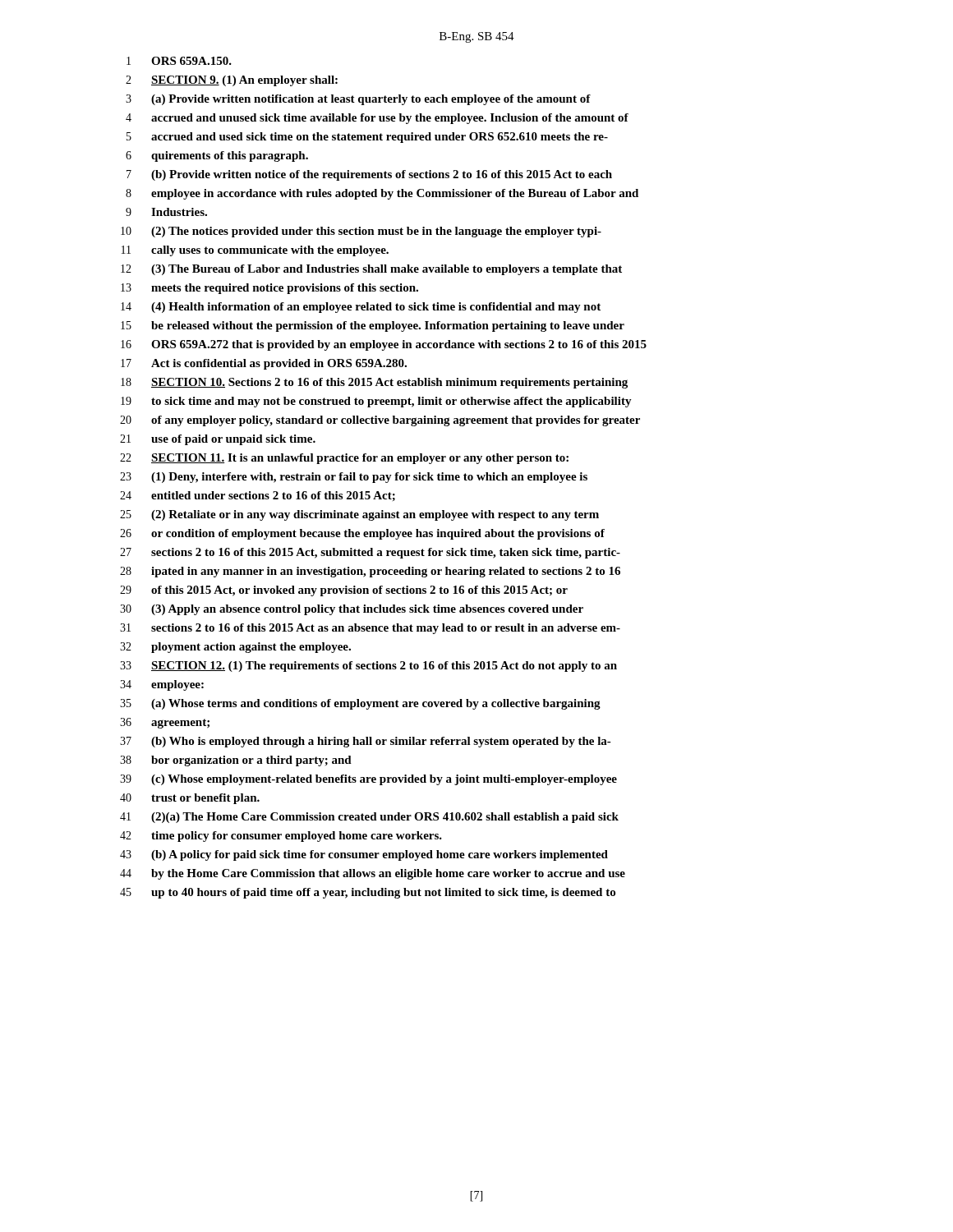
Task: Where is the passage that starts "19 to sick time and"?
Action: [493, 401]
